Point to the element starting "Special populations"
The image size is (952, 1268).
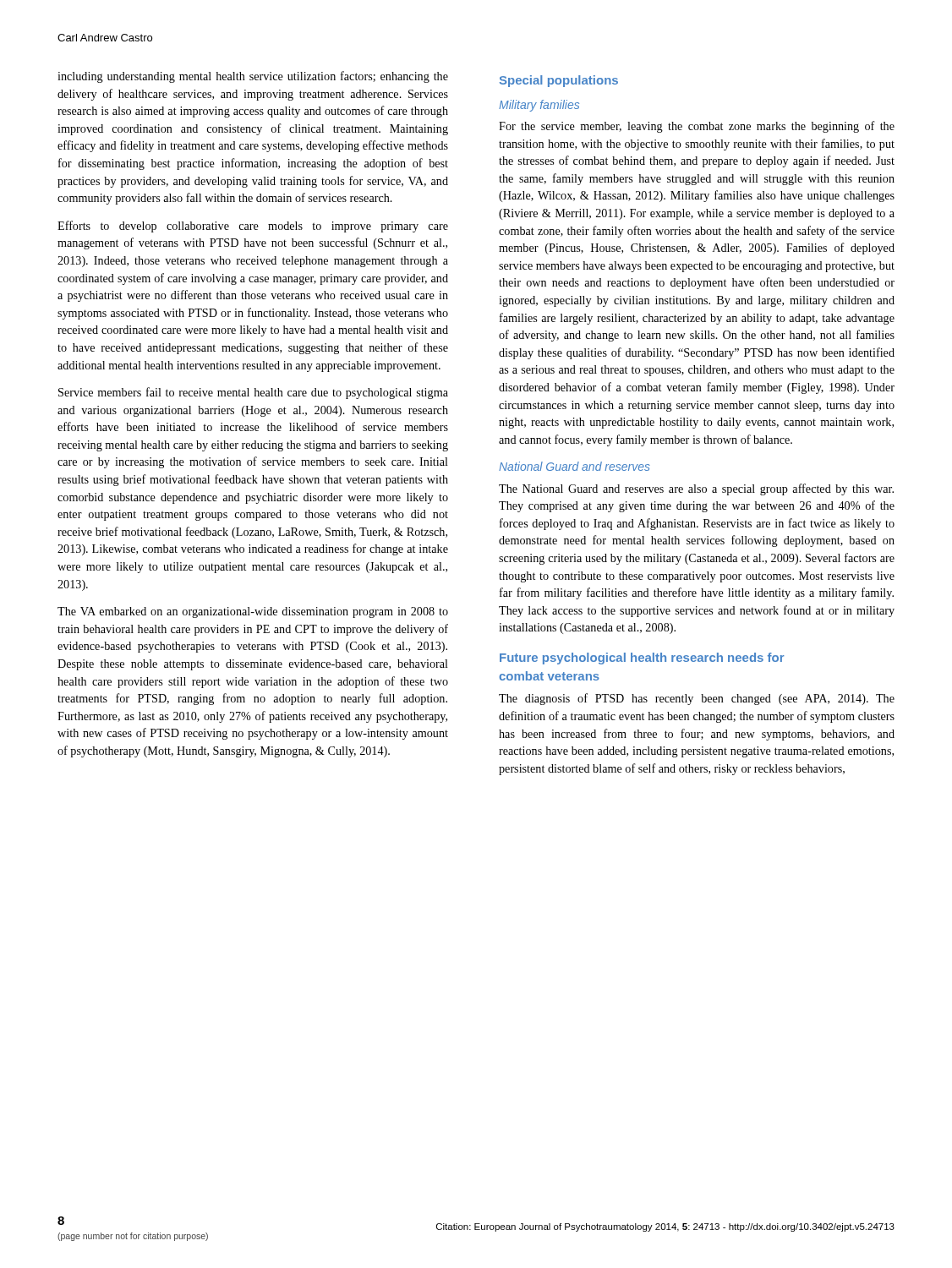[559, 80]
